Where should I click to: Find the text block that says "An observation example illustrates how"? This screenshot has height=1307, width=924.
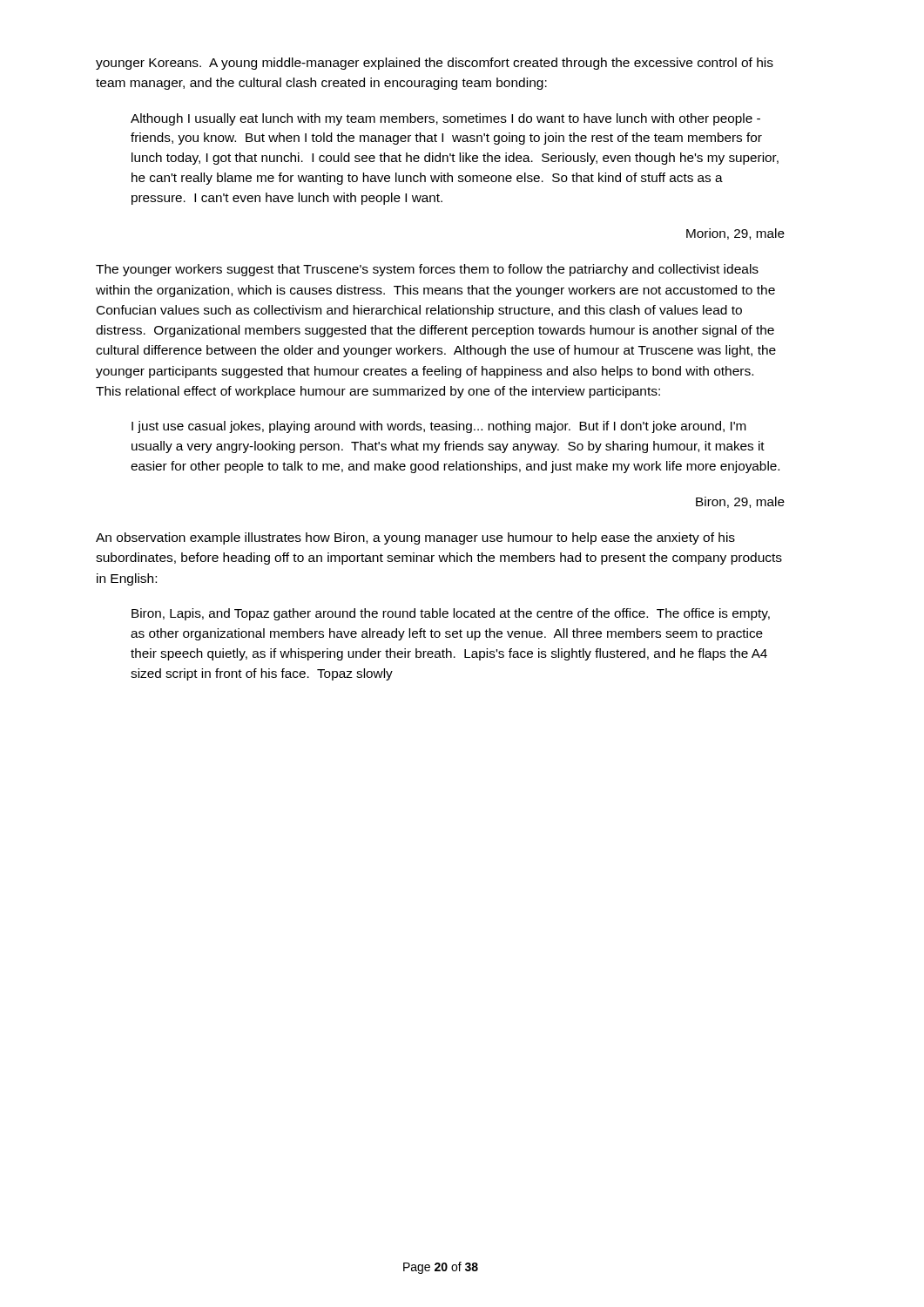(x=439, y=558)
